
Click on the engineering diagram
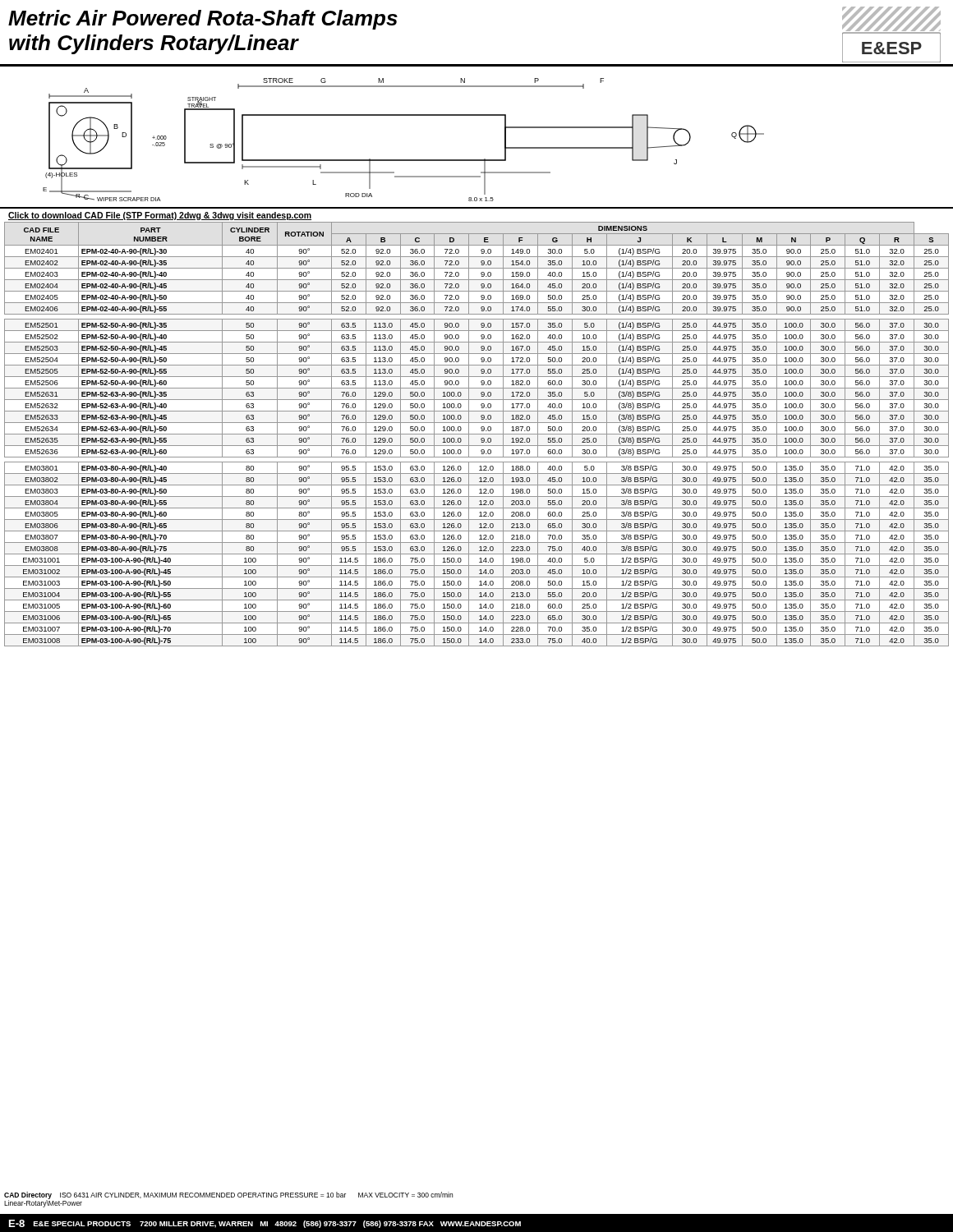(x=476, y=137)
